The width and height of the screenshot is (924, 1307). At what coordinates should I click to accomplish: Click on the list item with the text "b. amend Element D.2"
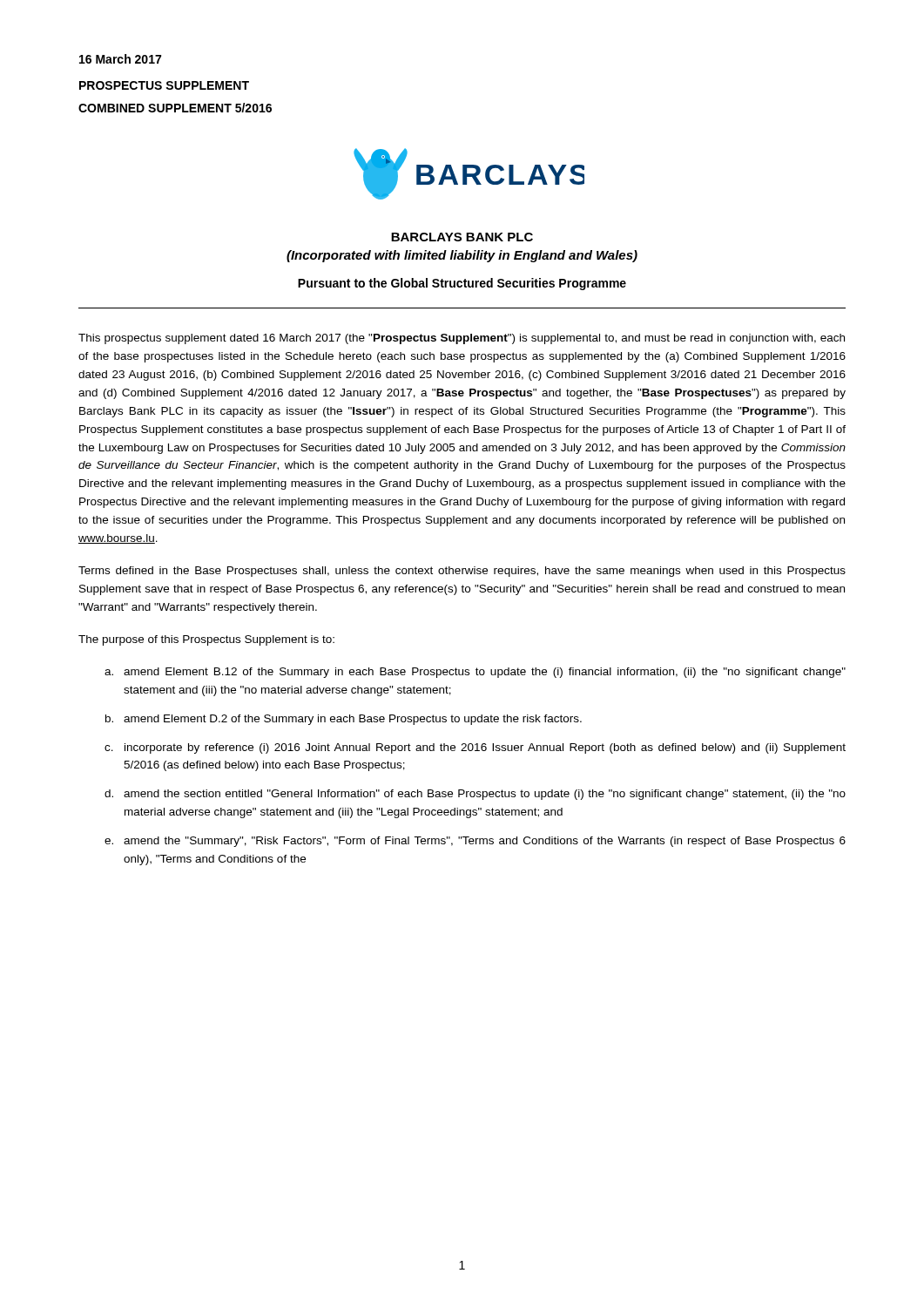click(x=475, y=719)
